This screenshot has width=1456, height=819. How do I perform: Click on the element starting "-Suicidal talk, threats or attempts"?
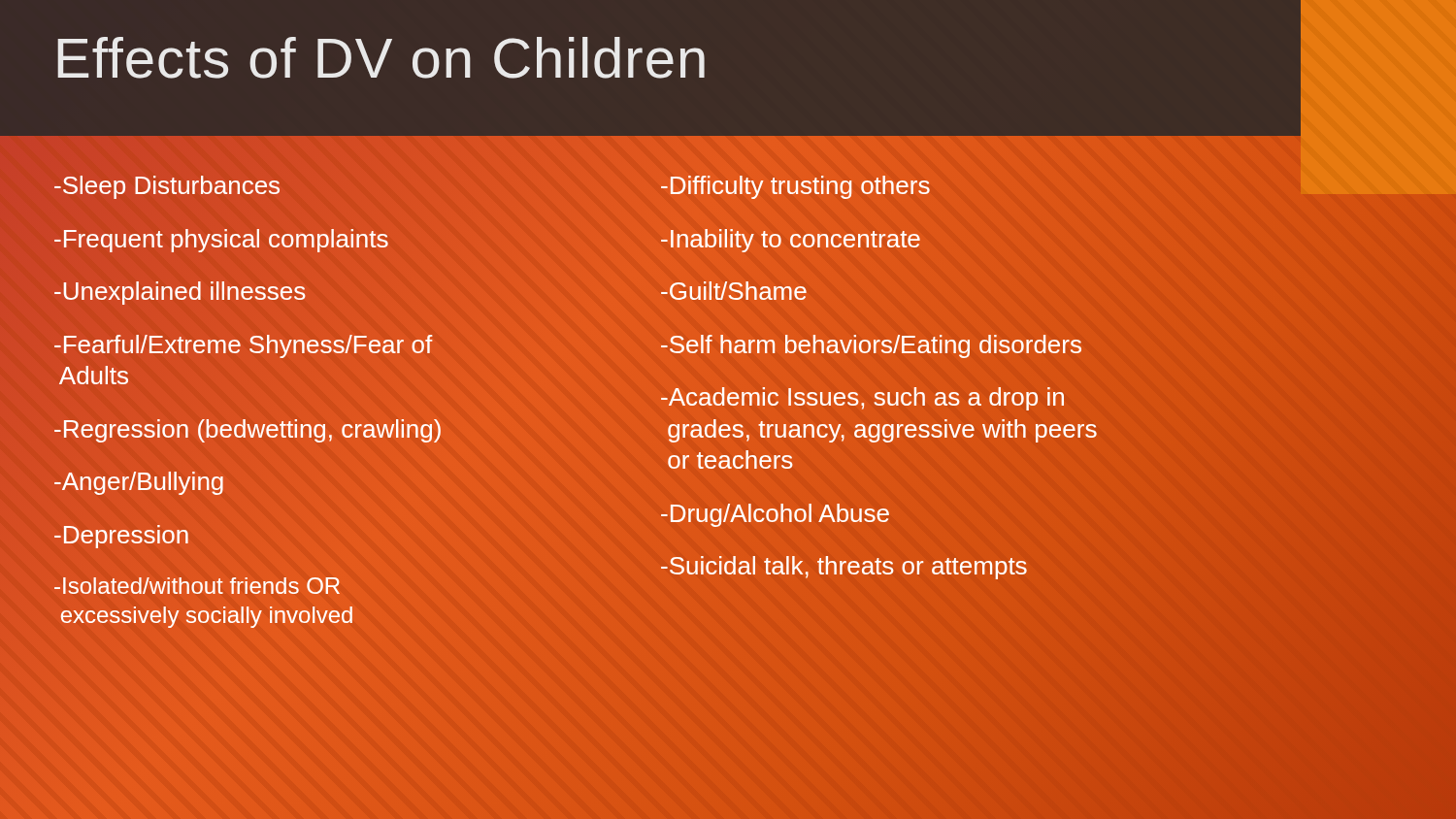coord(844,566)
